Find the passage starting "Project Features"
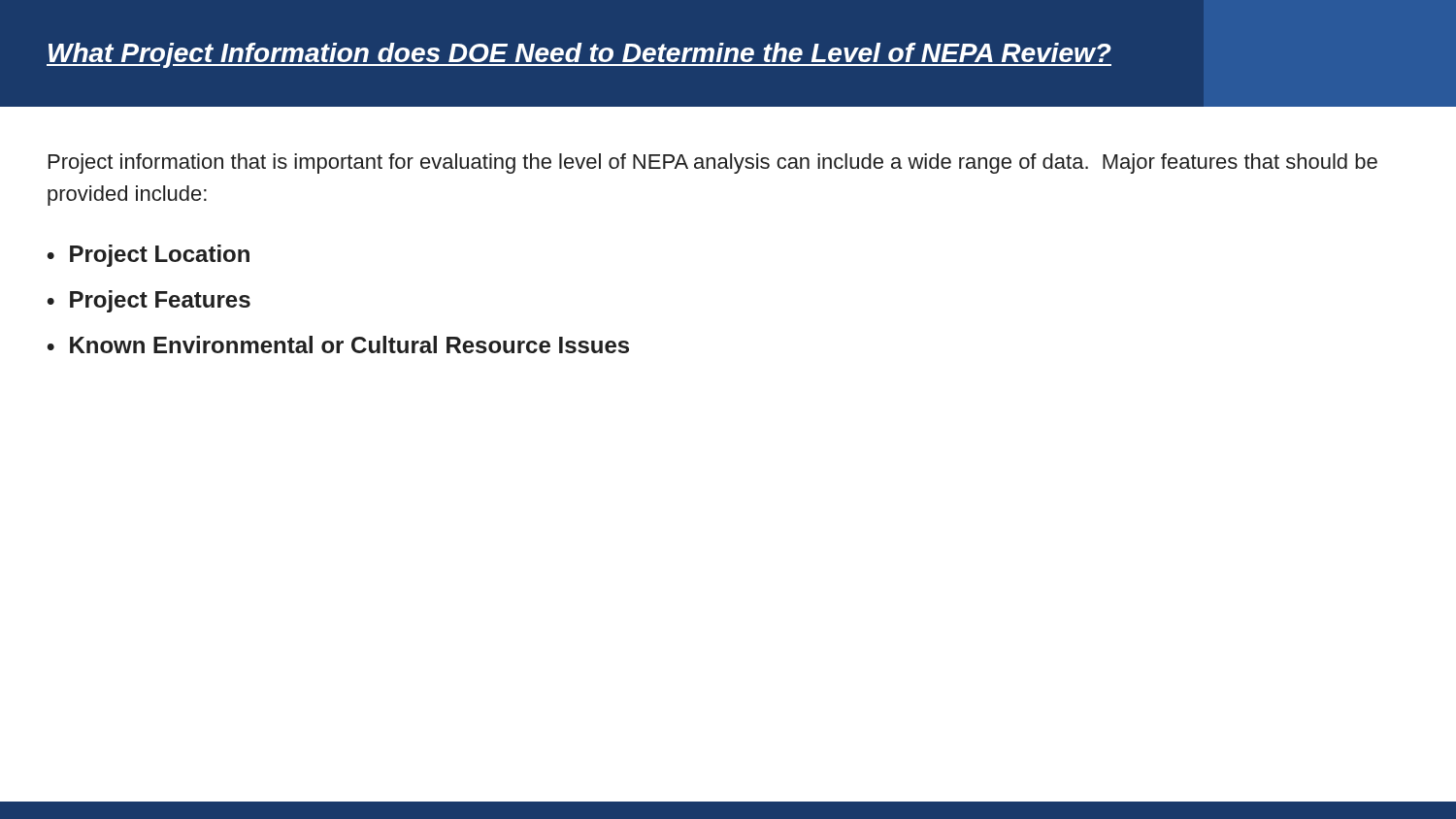Viewport: 1456px width, 819px height. pyautogui.click(x=160, y=300)
